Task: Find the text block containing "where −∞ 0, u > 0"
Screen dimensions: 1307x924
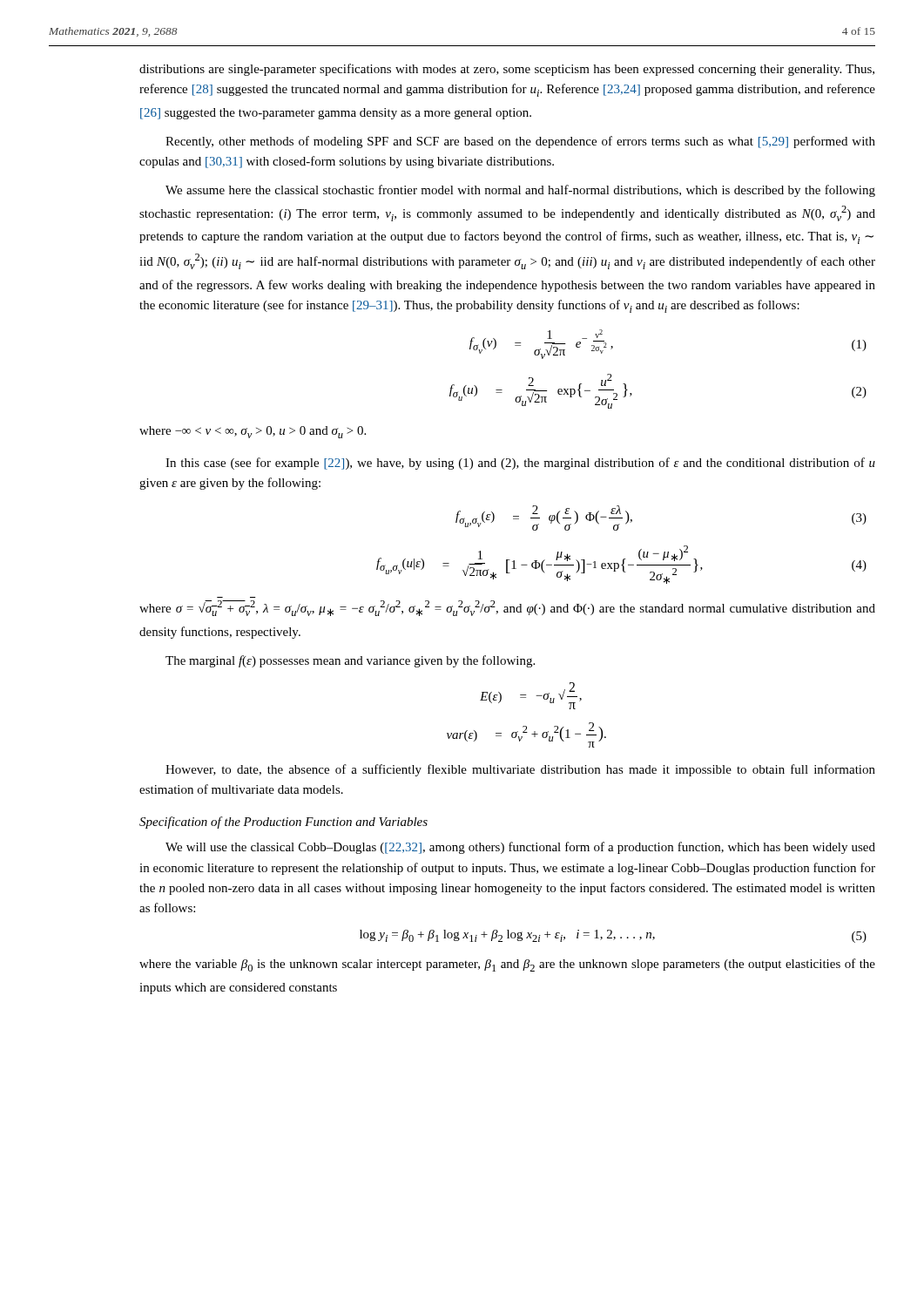Action: click(x=253, y=432)
